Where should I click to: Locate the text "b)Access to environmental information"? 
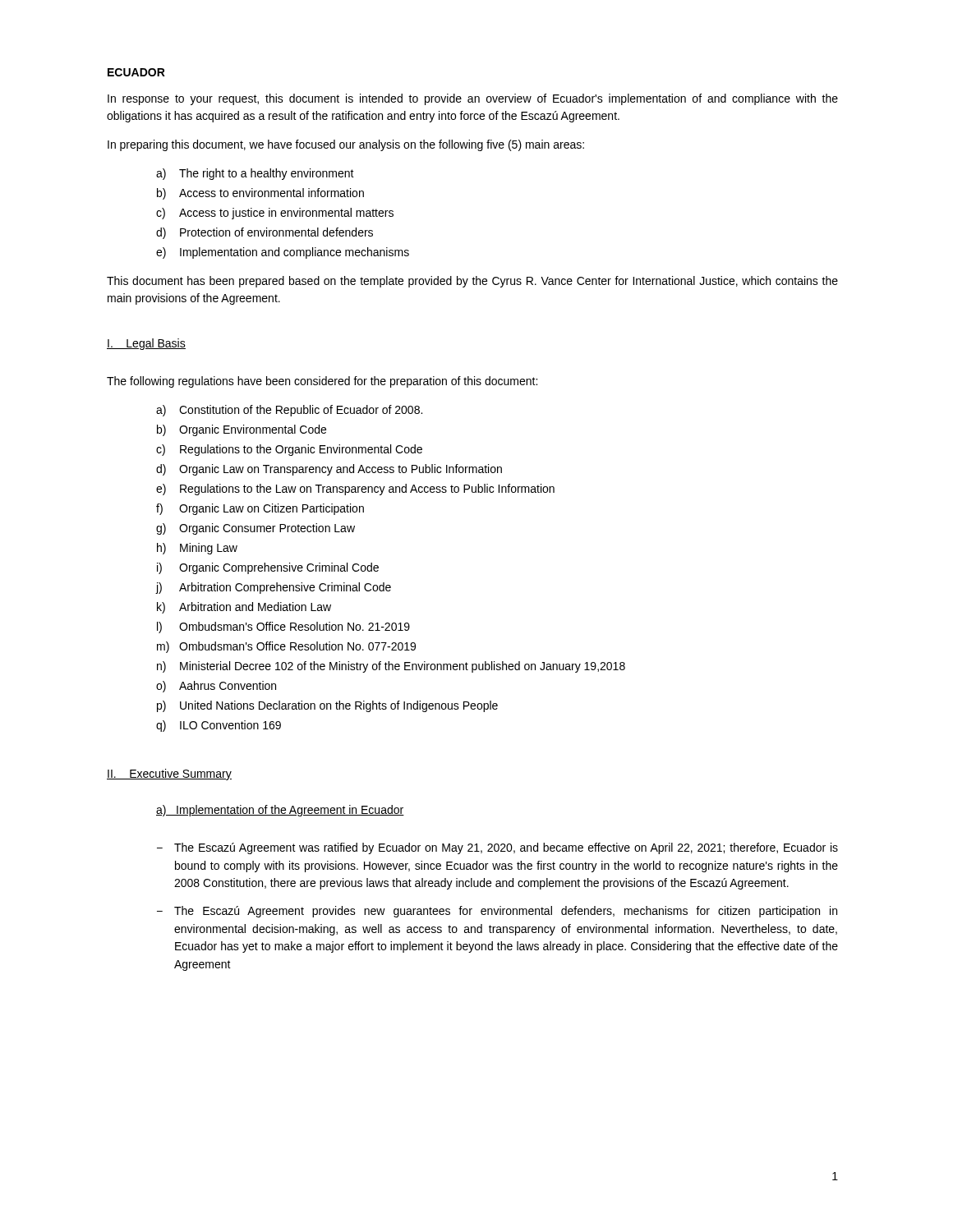click(x=260, y=193)
